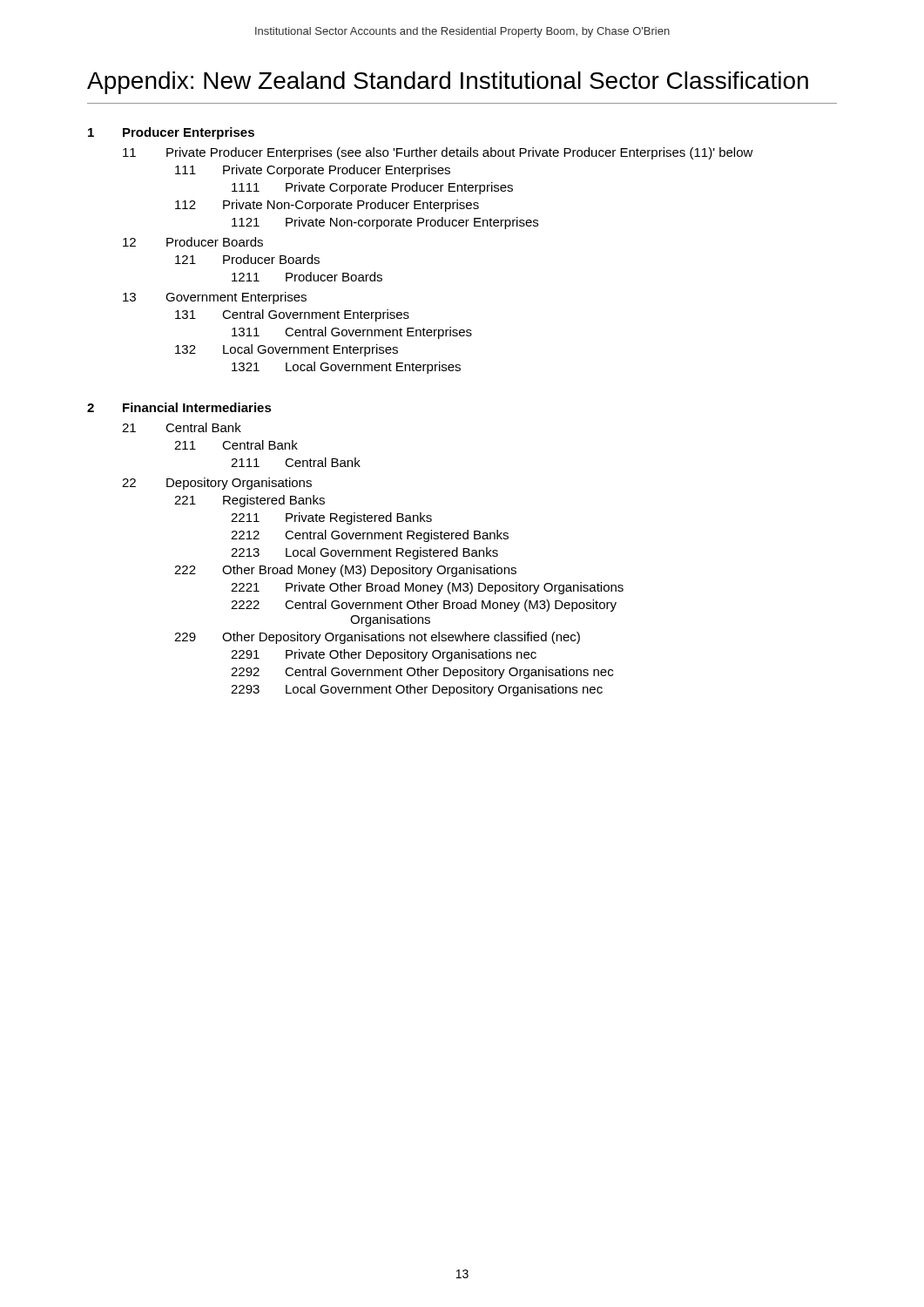Navigate to the passage starting "1111 Private Corporate Producer Enterprises"

click(372, 187)
